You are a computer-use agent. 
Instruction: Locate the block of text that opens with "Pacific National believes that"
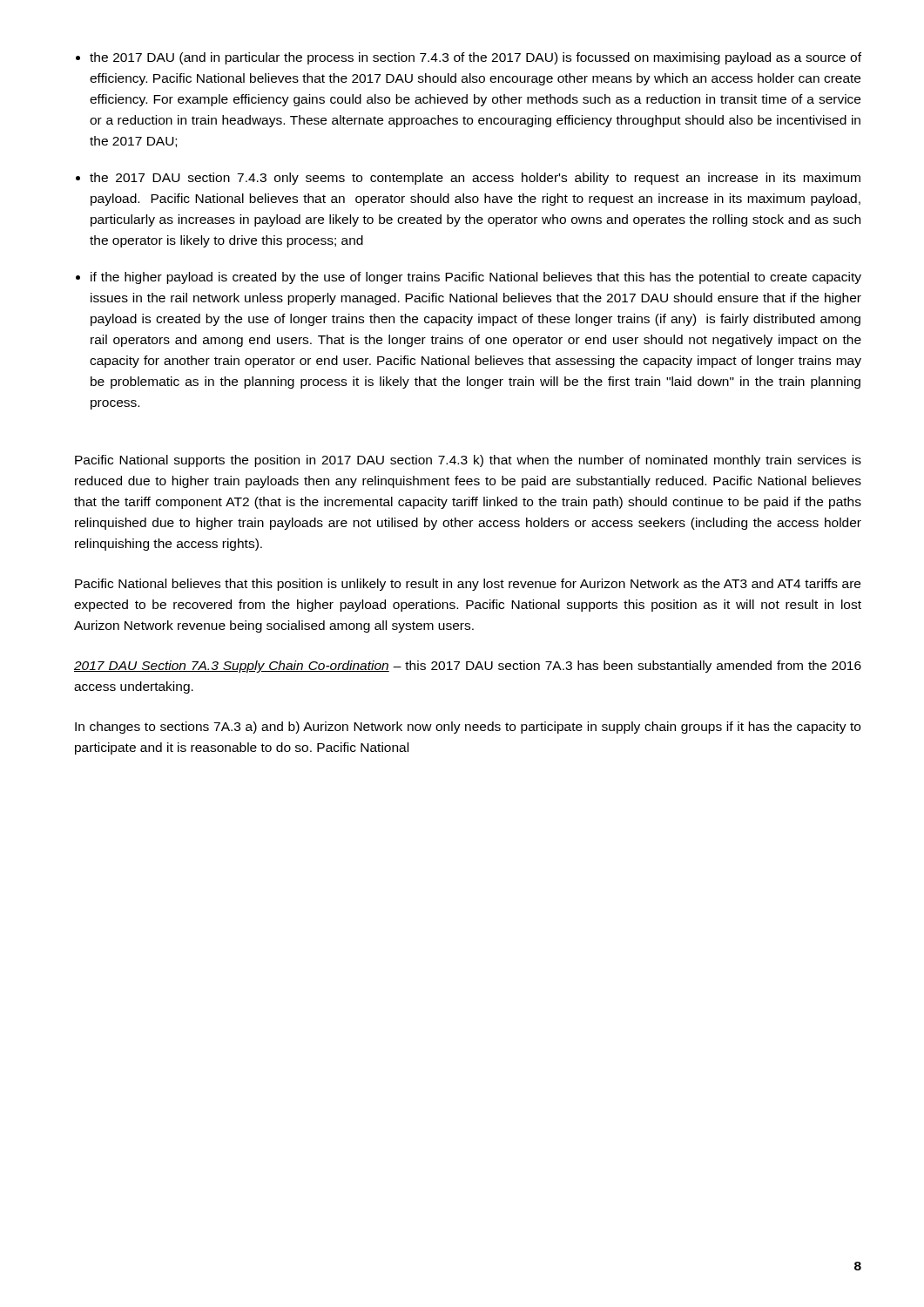coord(468,605)
